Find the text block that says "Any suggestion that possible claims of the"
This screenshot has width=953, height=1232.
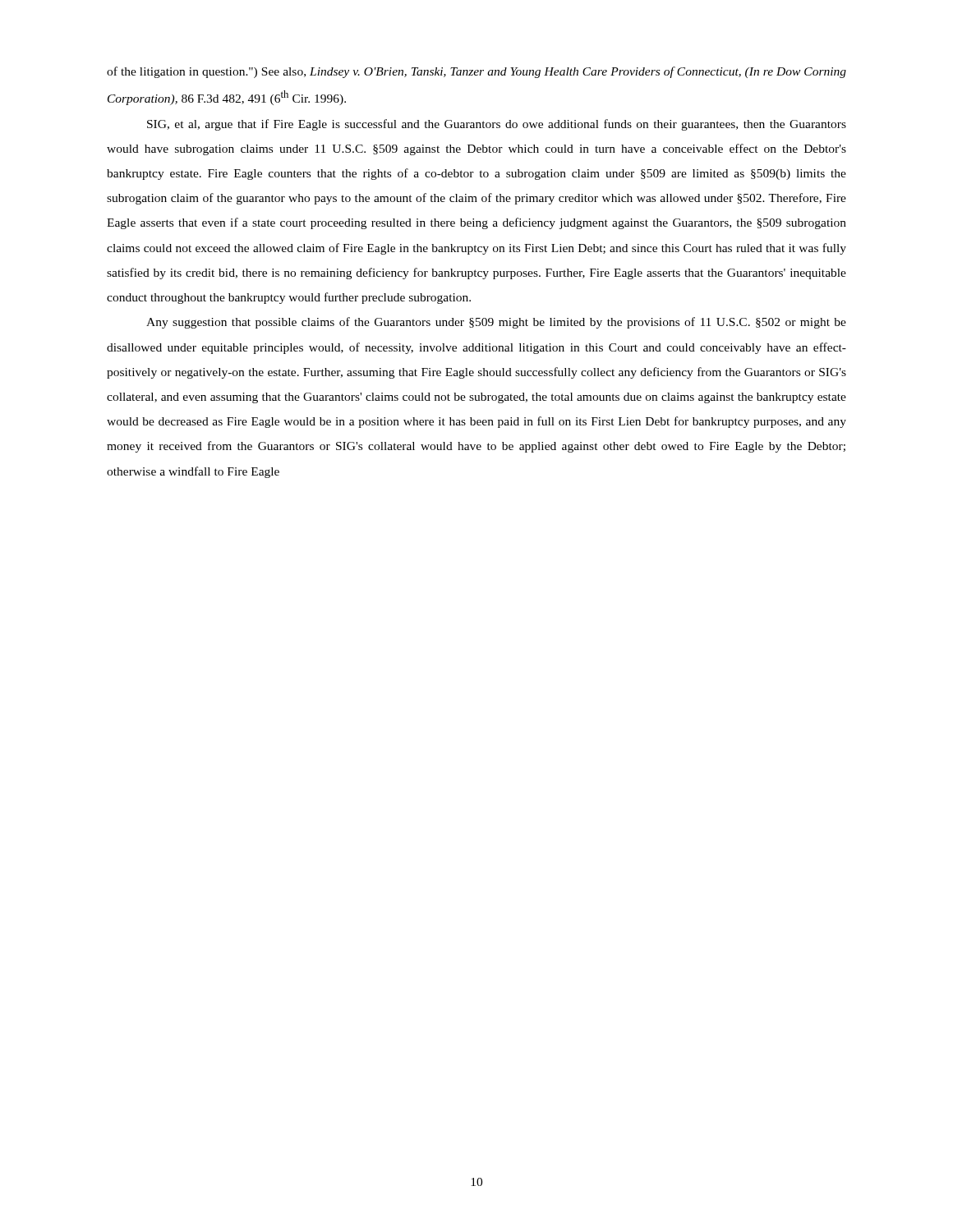pos(476,397)
